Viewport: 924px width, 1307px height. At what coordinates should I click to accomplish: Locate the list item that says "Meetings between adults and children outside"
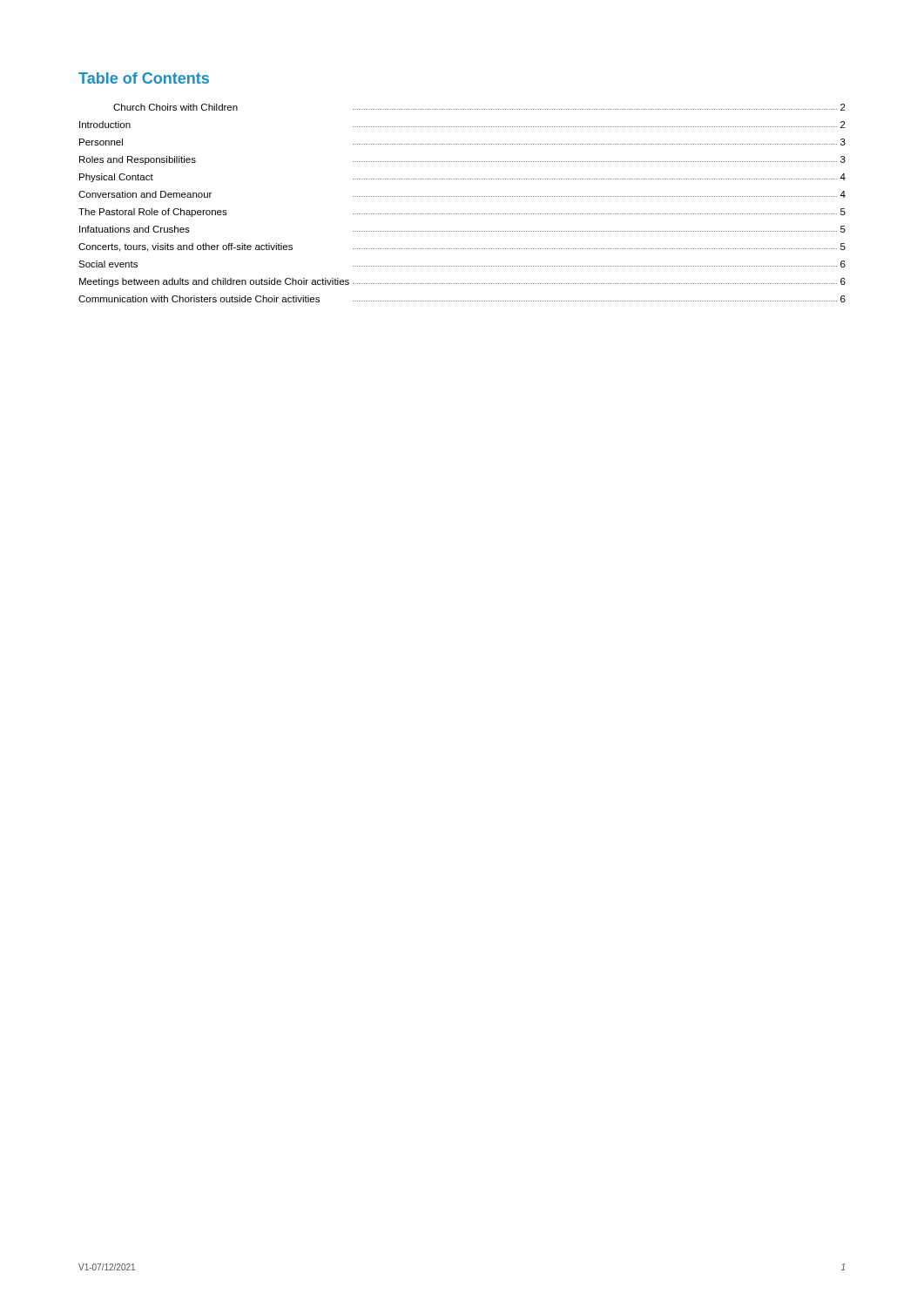point(462,281)
